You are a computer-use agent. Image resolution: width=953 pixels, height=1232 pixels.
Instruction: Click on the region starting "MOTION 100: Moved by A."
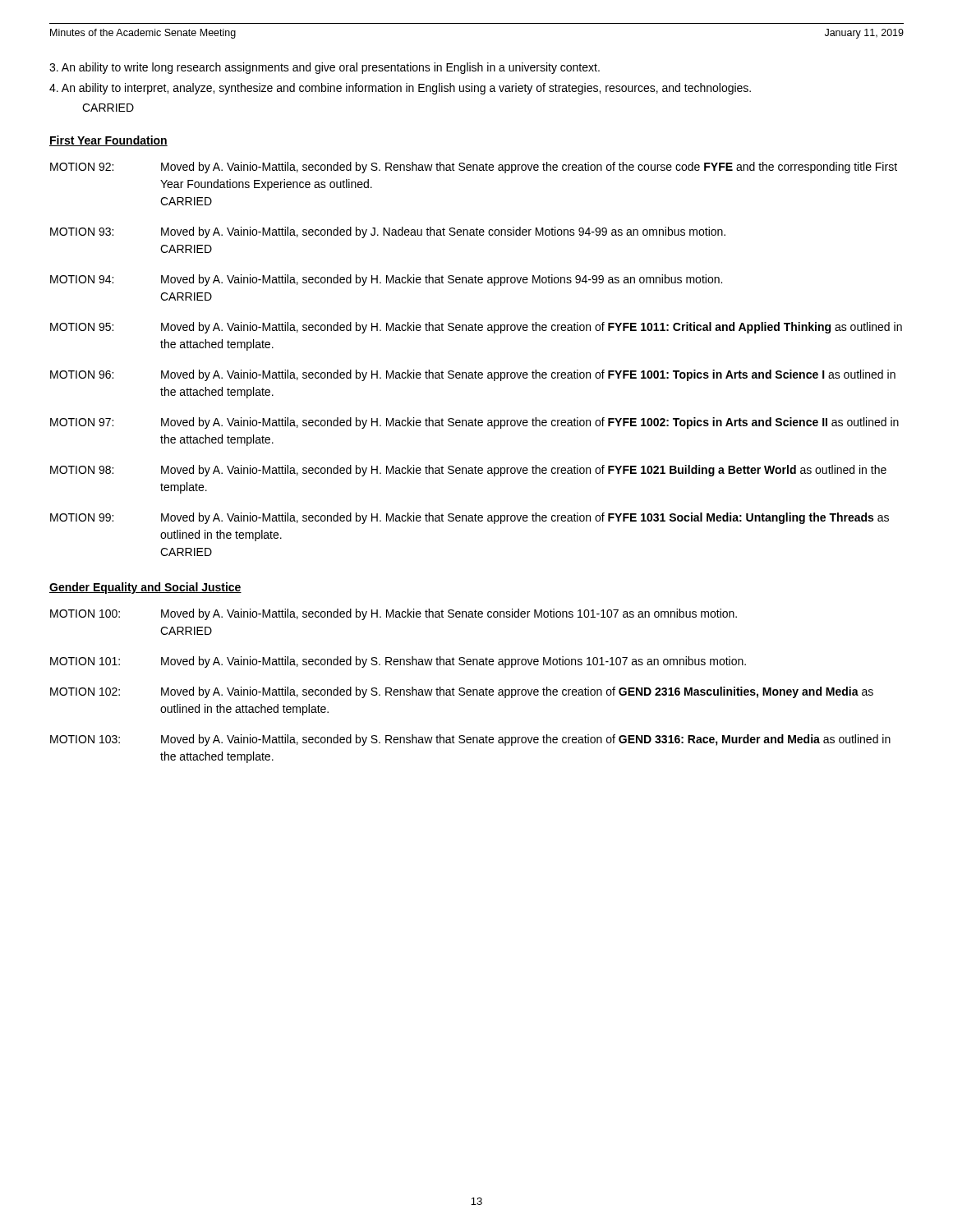476,622
